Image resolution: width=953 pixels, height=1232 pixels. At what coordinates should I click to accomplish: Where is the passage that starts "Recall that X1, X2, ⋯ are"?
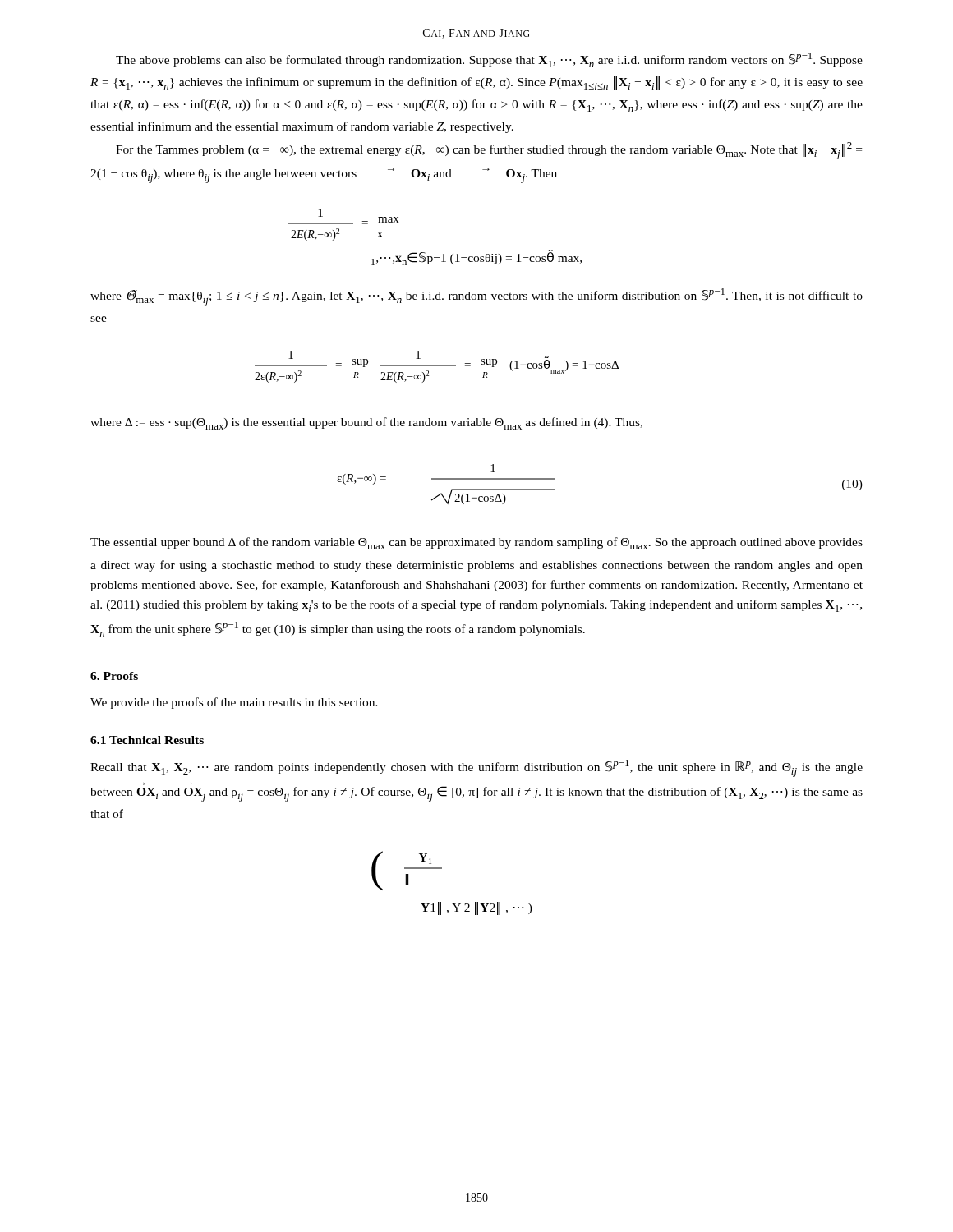click(476, 789)
